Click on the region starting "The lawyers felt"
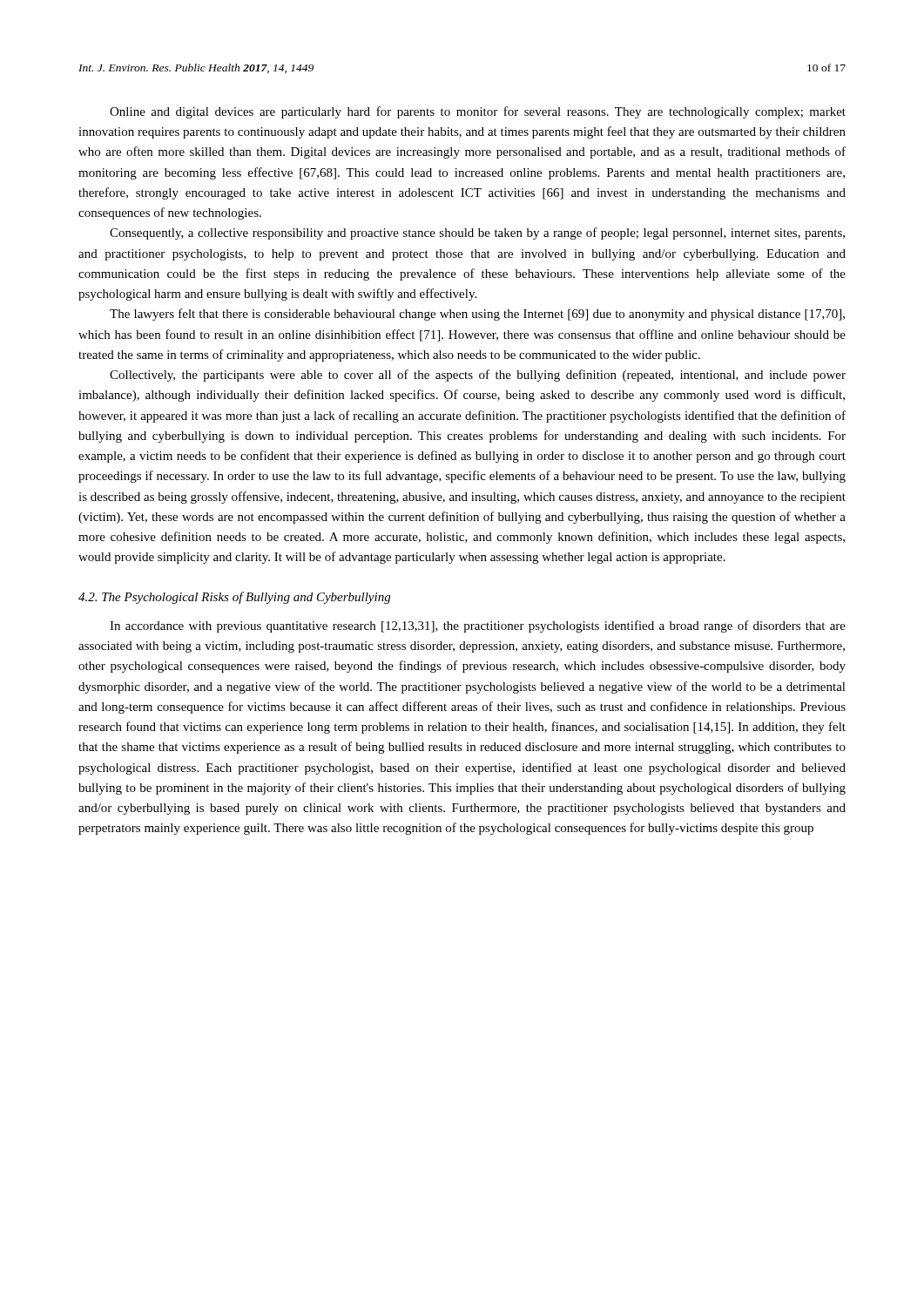Viewport: 924px width, 1307px height. [x=462, y=335]
